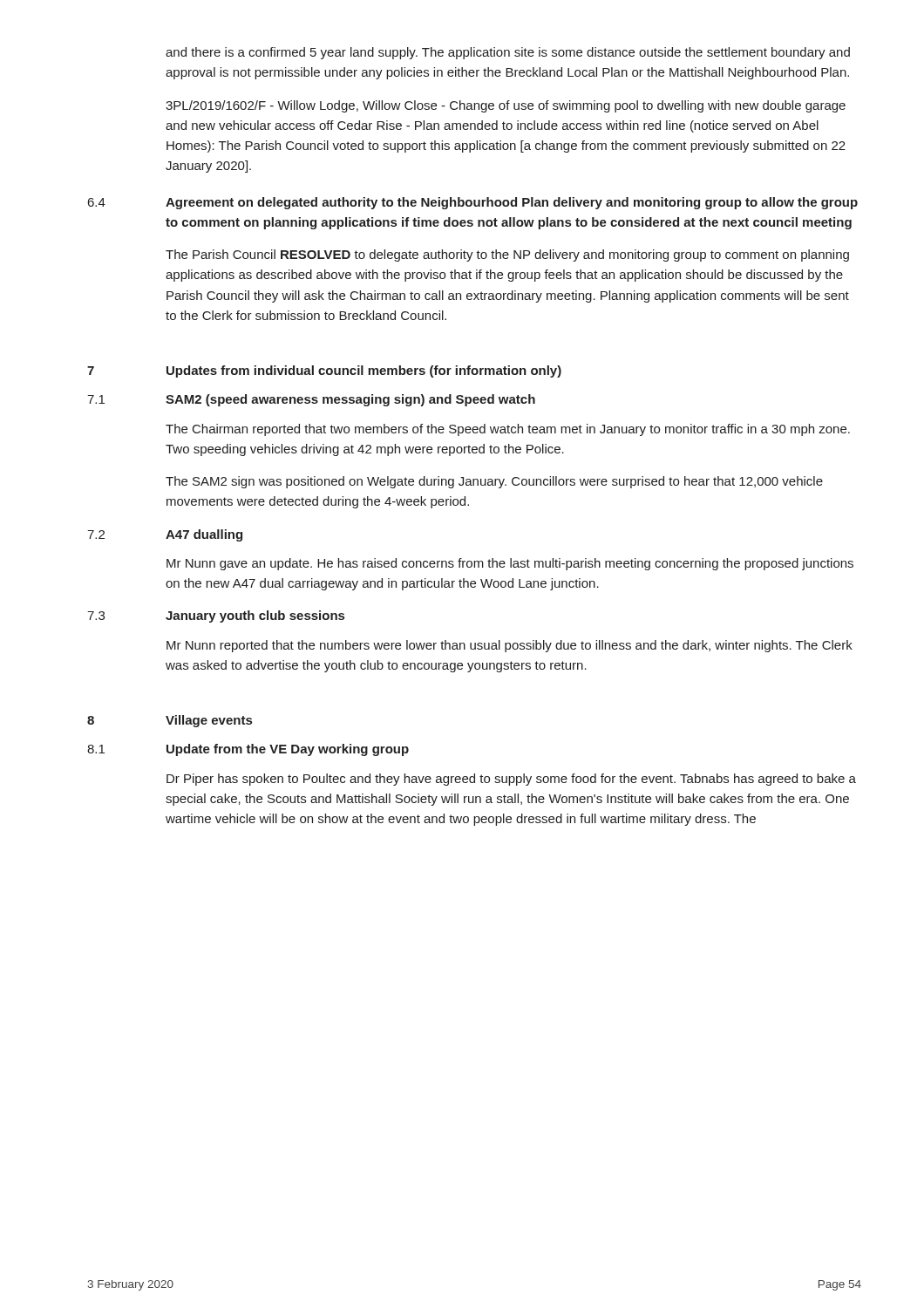Where is the section header that starts "7.1 SAM2 (speed"?
Screen dimensions: 1308x924
click(x=311, y=399)
